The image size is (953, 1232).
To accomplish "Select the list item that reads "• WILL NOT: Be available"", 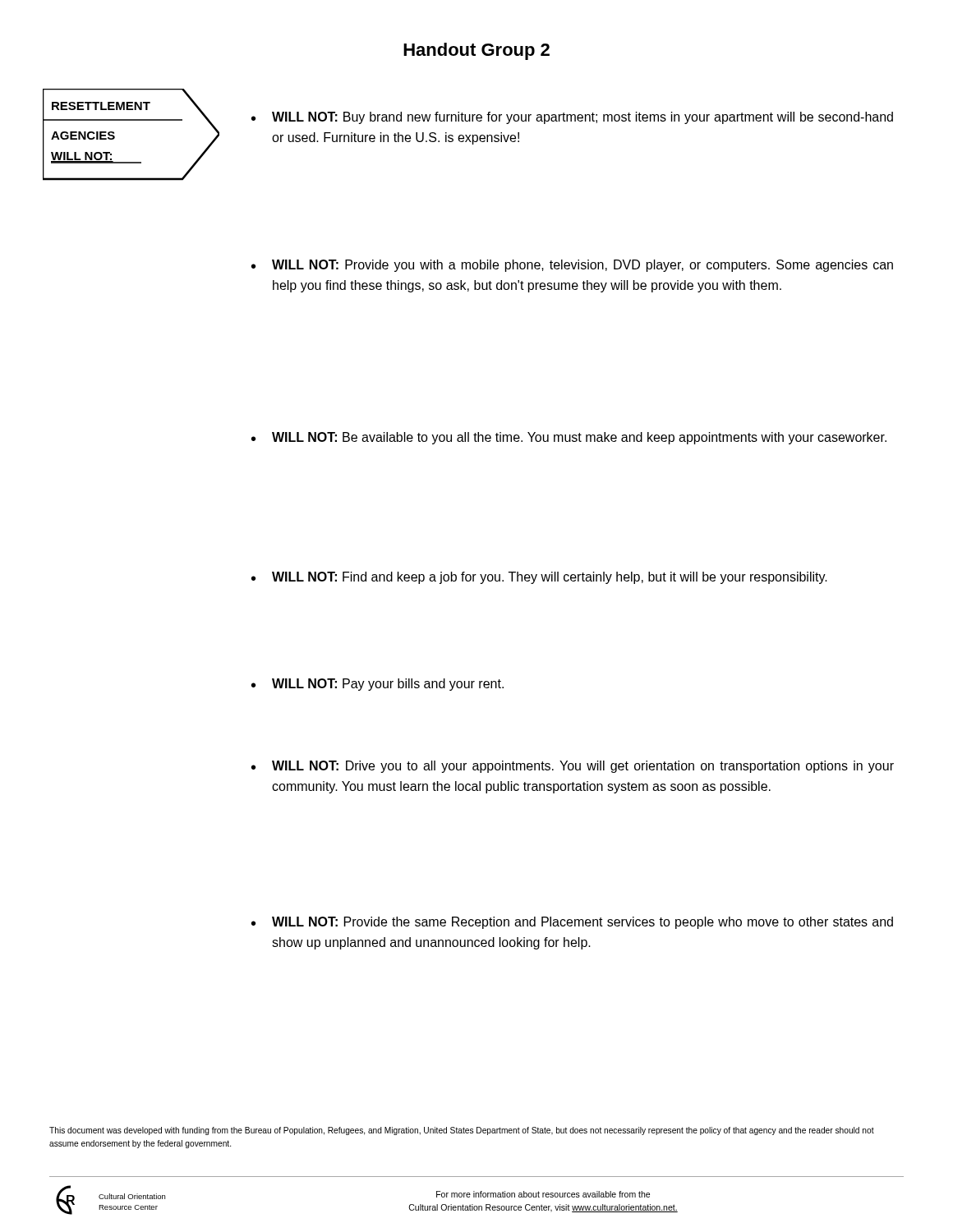I will coord(569,440).
